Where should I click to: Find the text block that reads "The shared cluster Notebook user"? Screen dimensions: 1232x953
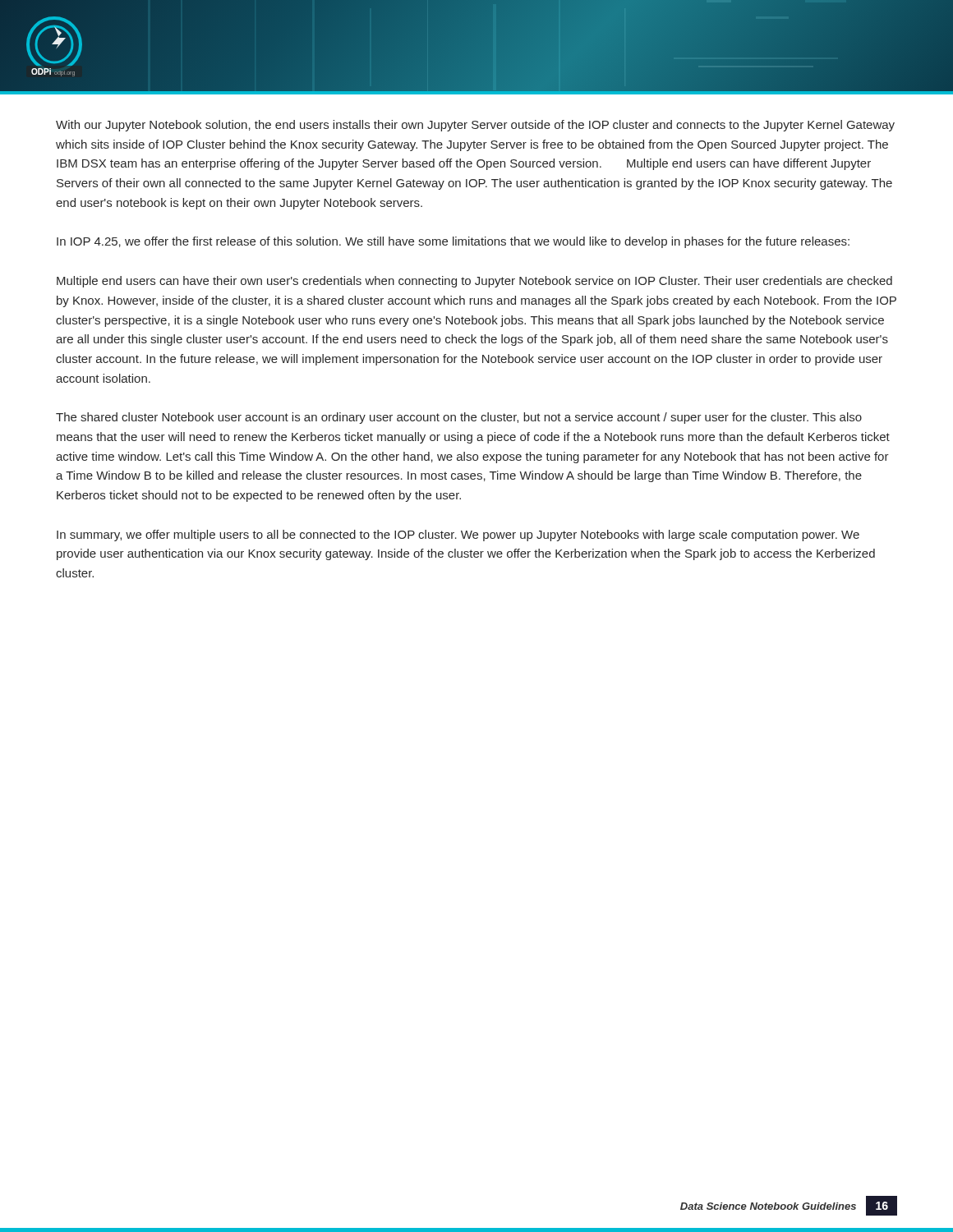click(x=473, y=456)
